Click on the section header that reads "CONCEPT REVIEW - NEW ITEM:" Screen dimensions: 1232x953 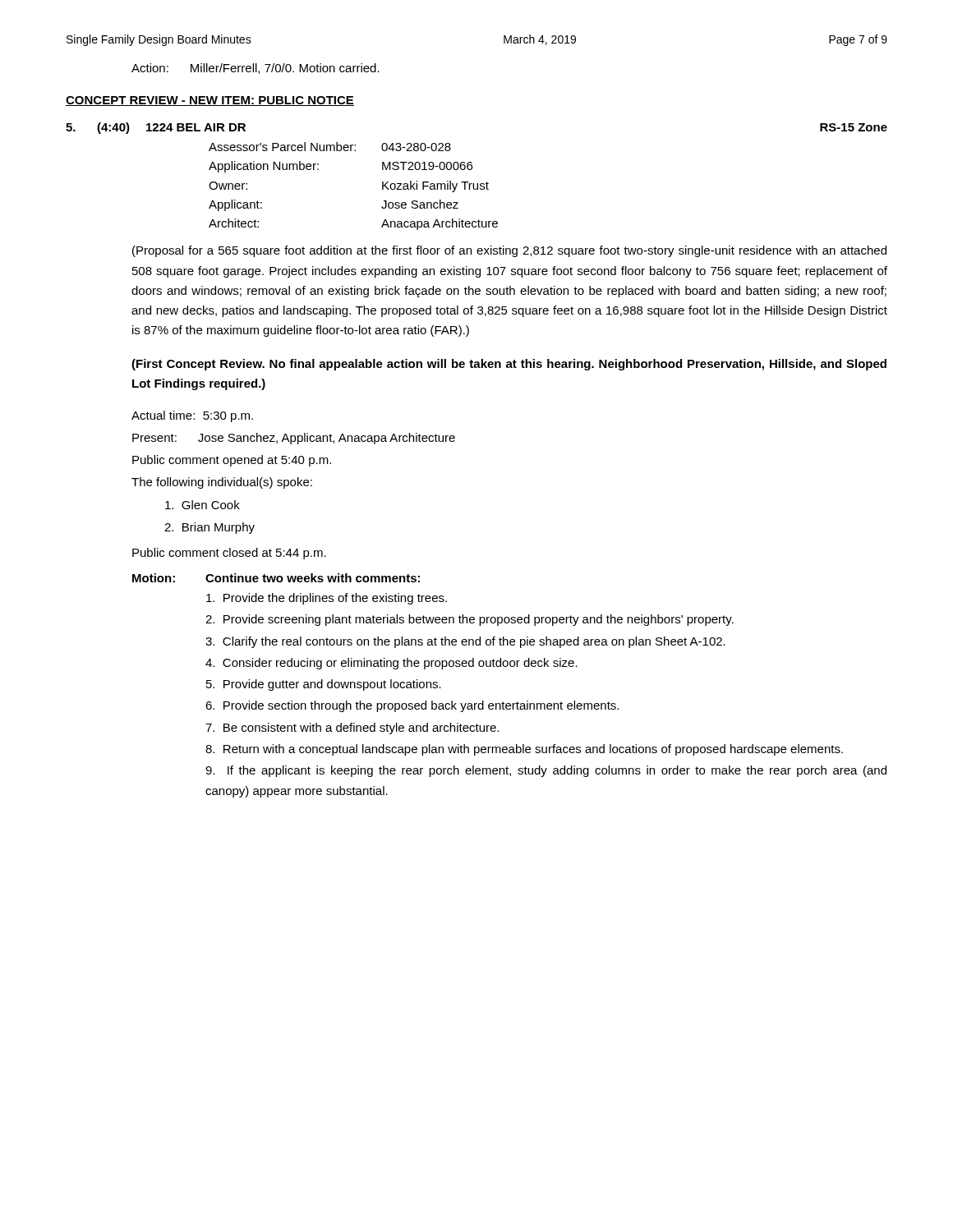[210, 100]
